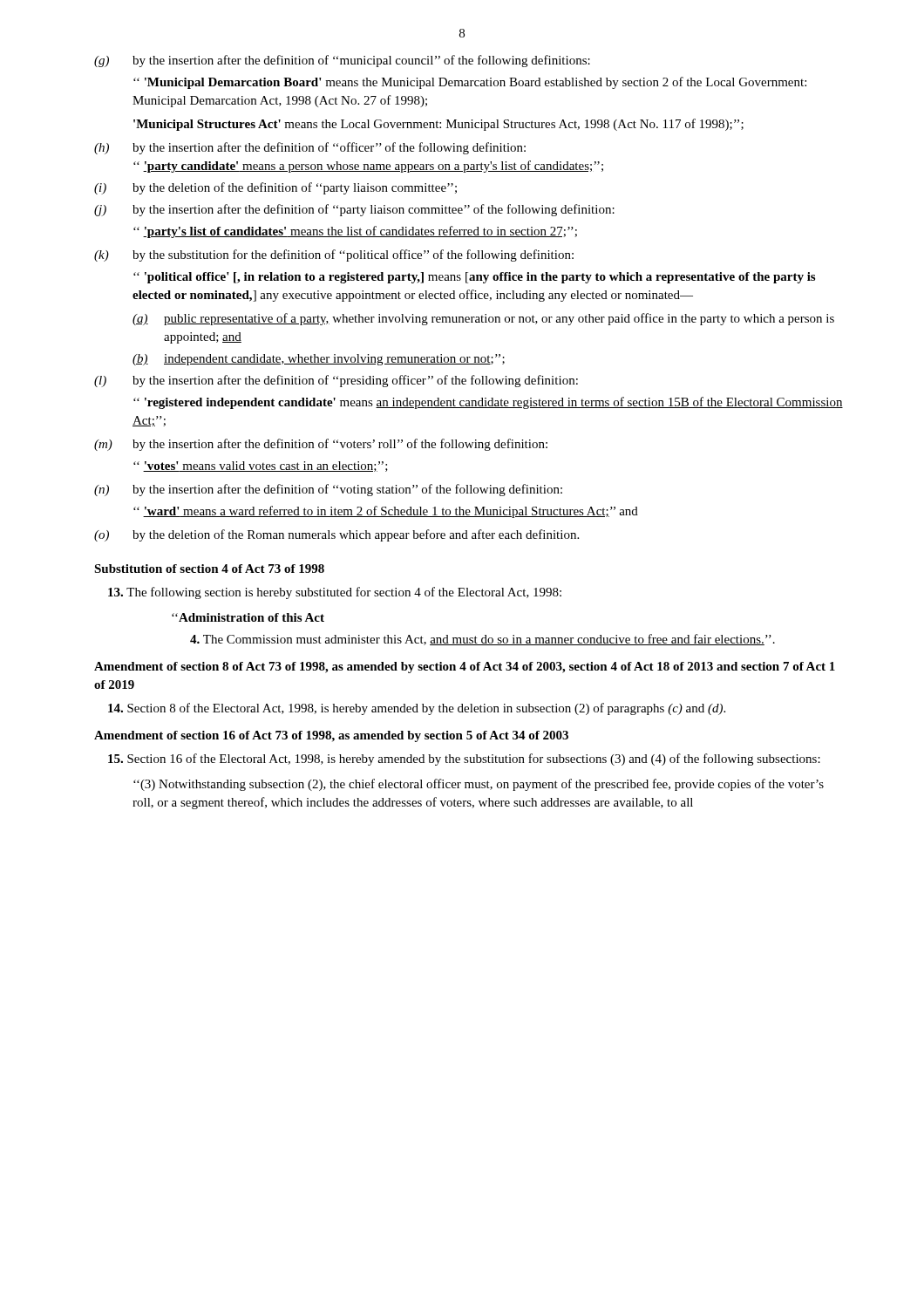
Task: Point to the text block starting "(l) by the insertion"
Action: 470,381
